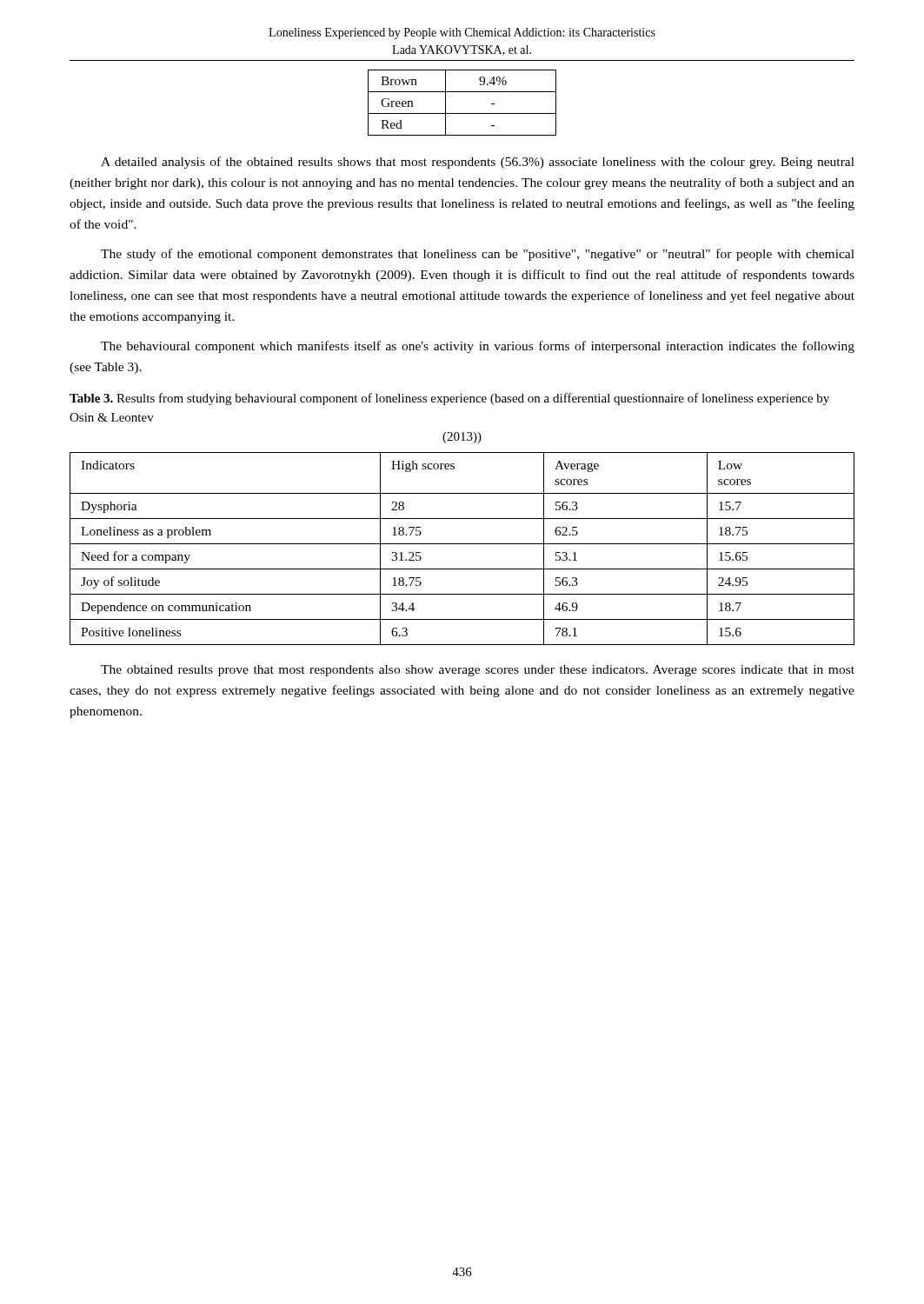Click on the text block containing "The study of the emotional component"

click(462, 285)
